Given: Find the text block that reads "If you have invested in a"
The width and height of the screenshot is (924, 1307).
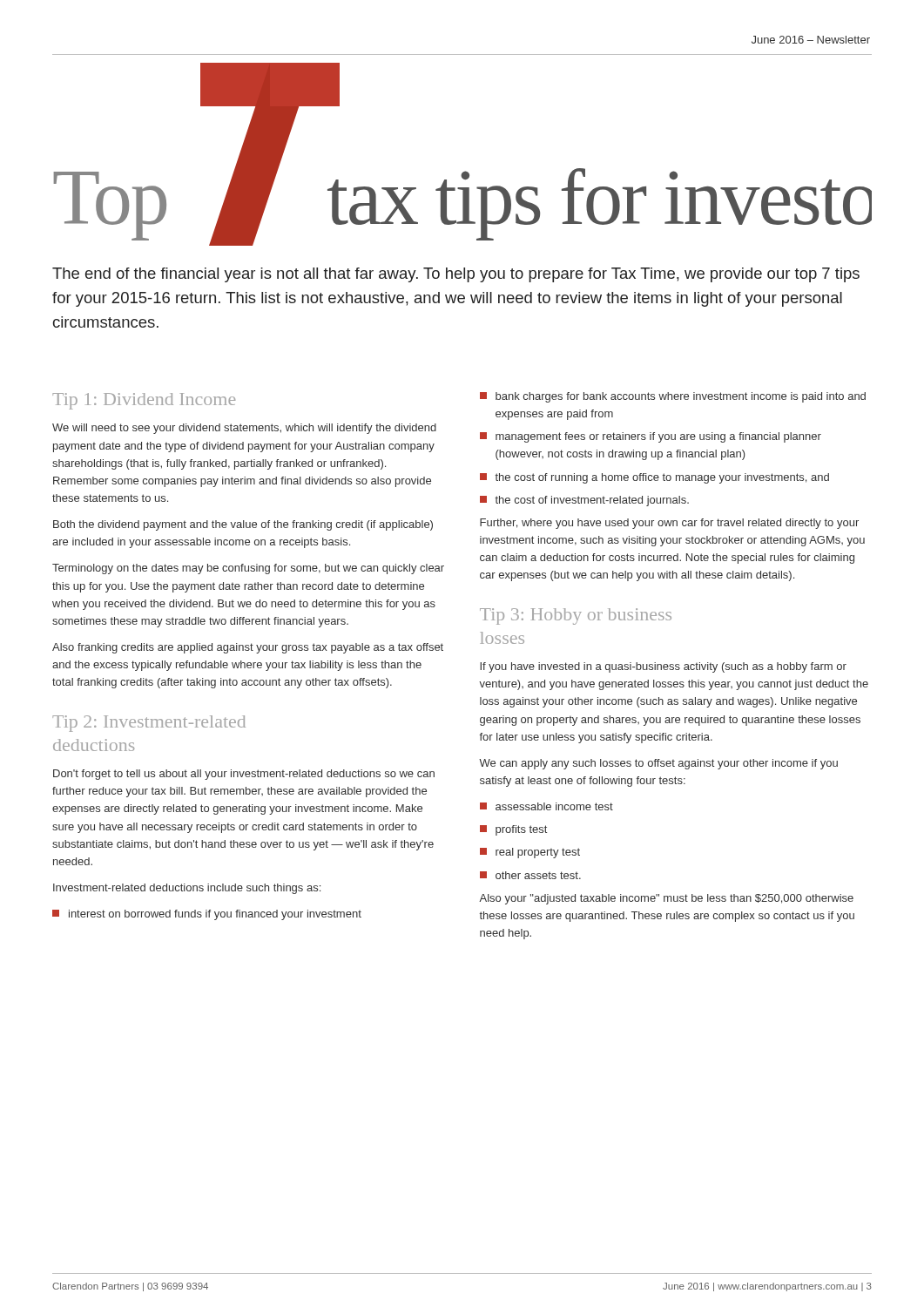Looking at the screenshot, I should coord(674,701).
